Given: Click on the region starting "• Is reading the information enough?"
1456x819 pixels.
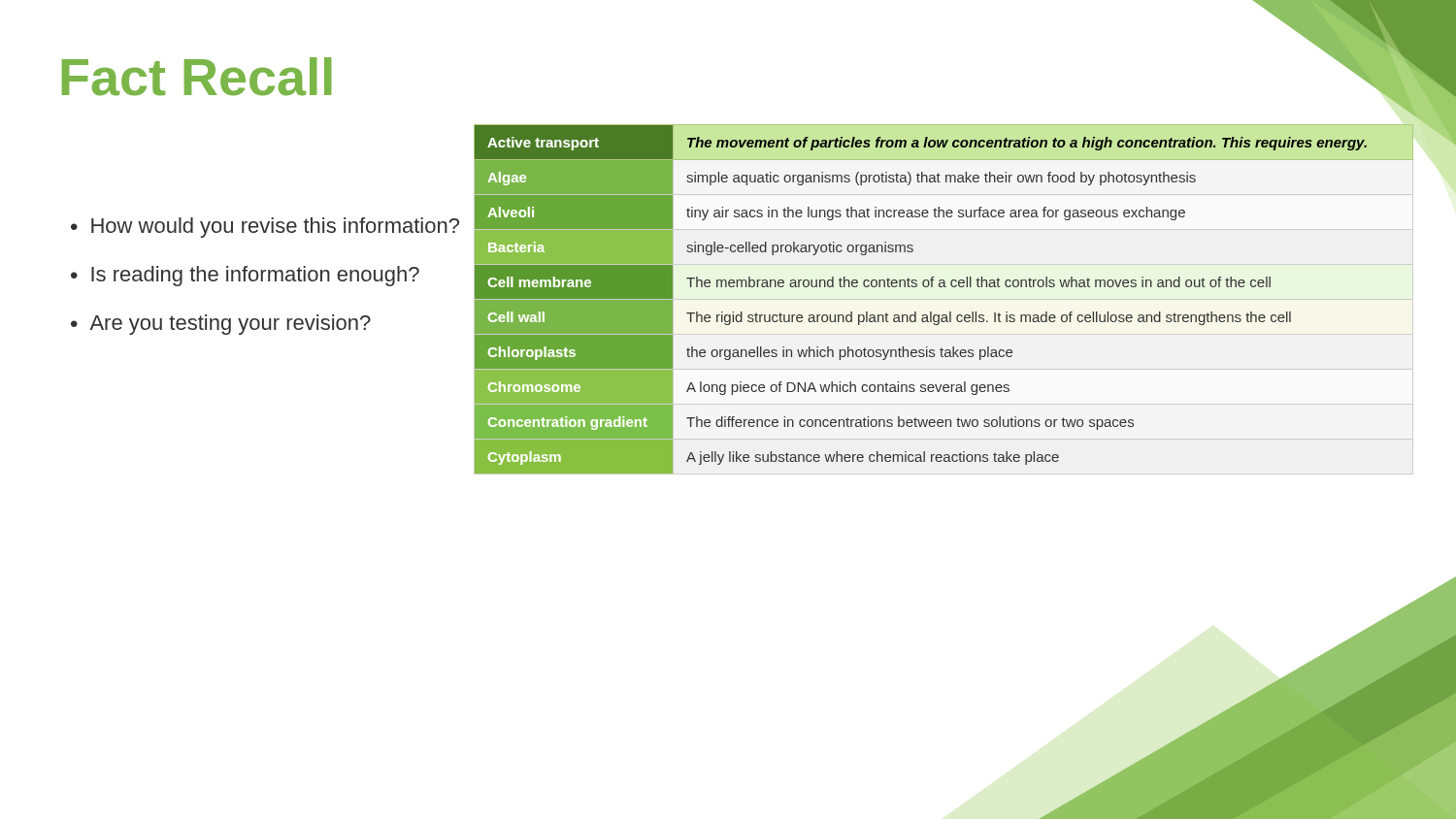Looking at the screenshot, I should 245,276.
